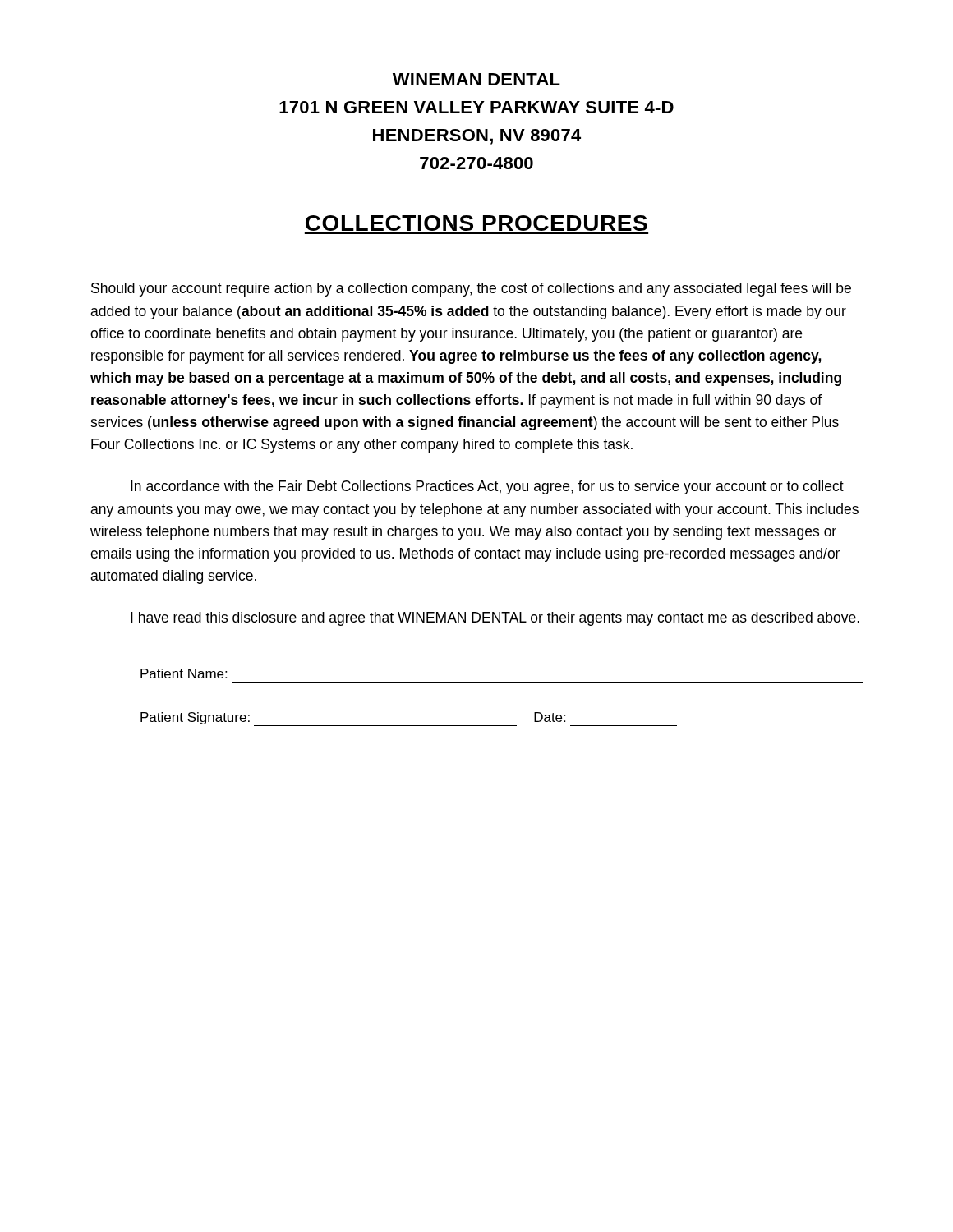Find the block starting "Should your account require action by"

pos(471,367)
